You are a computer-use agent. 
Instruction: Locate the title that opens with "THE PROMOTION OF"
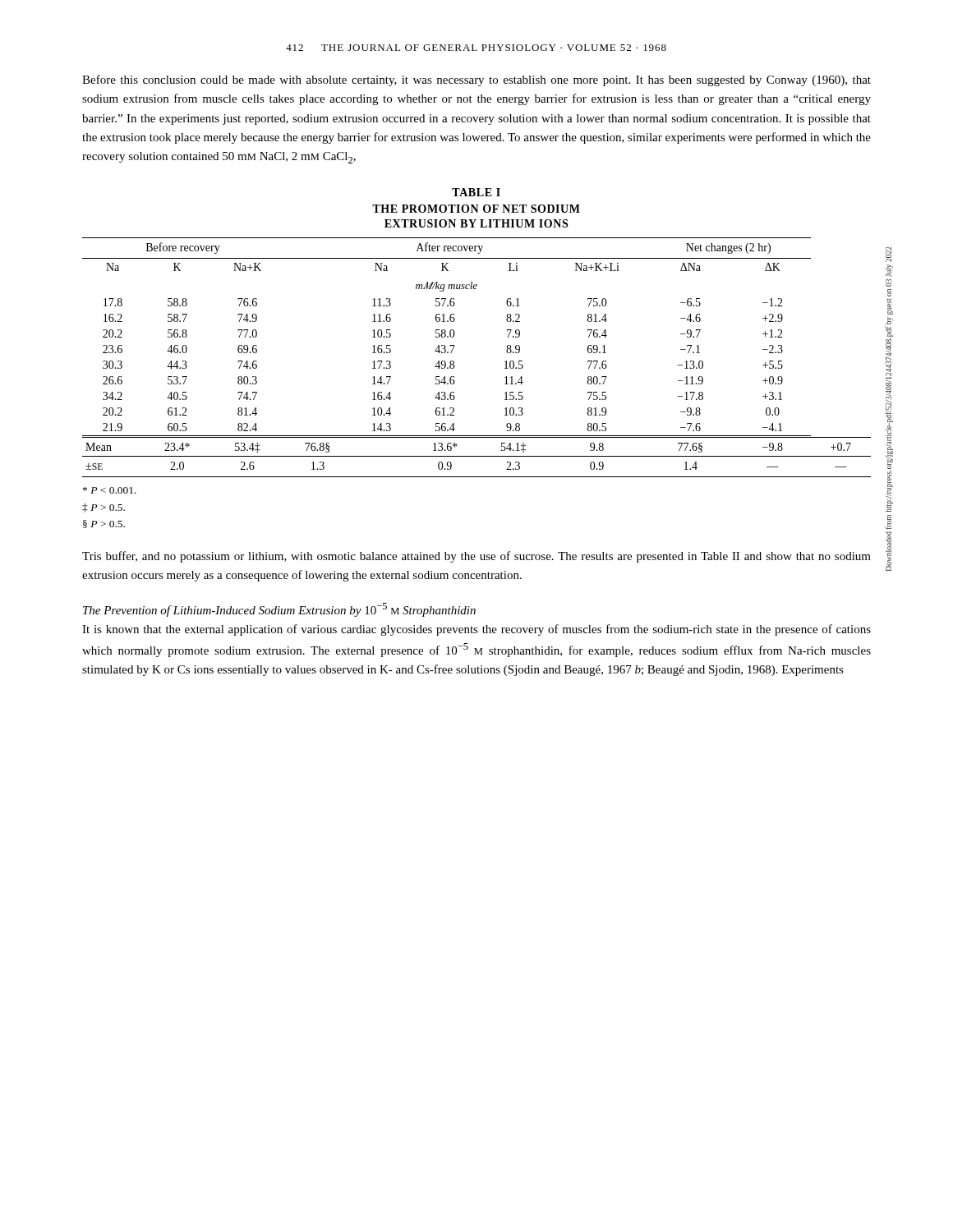pos(476,209)
